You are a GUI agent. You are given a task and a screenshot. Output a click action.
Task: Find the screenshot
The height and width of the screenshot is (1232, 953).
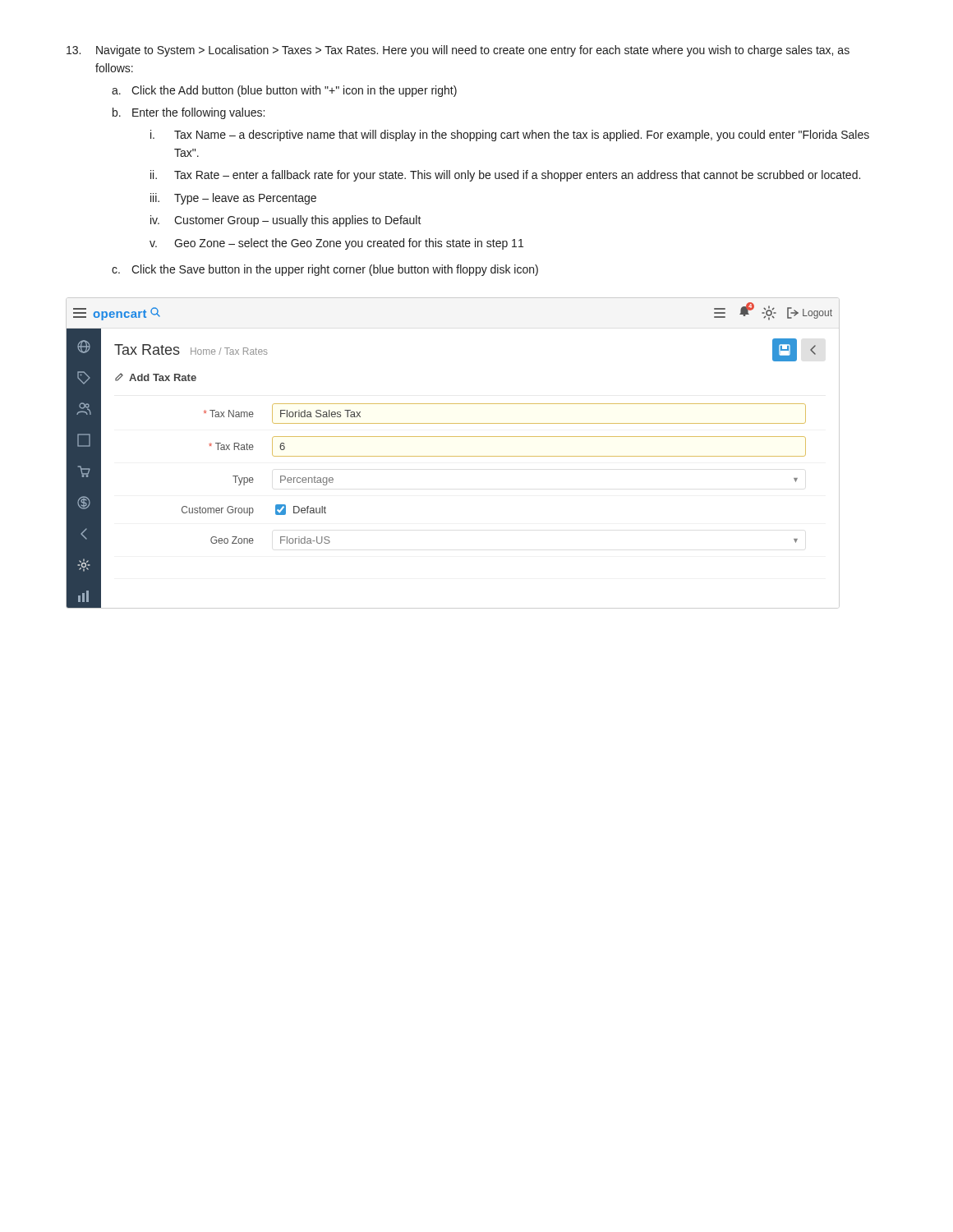(x=476, y=453)
